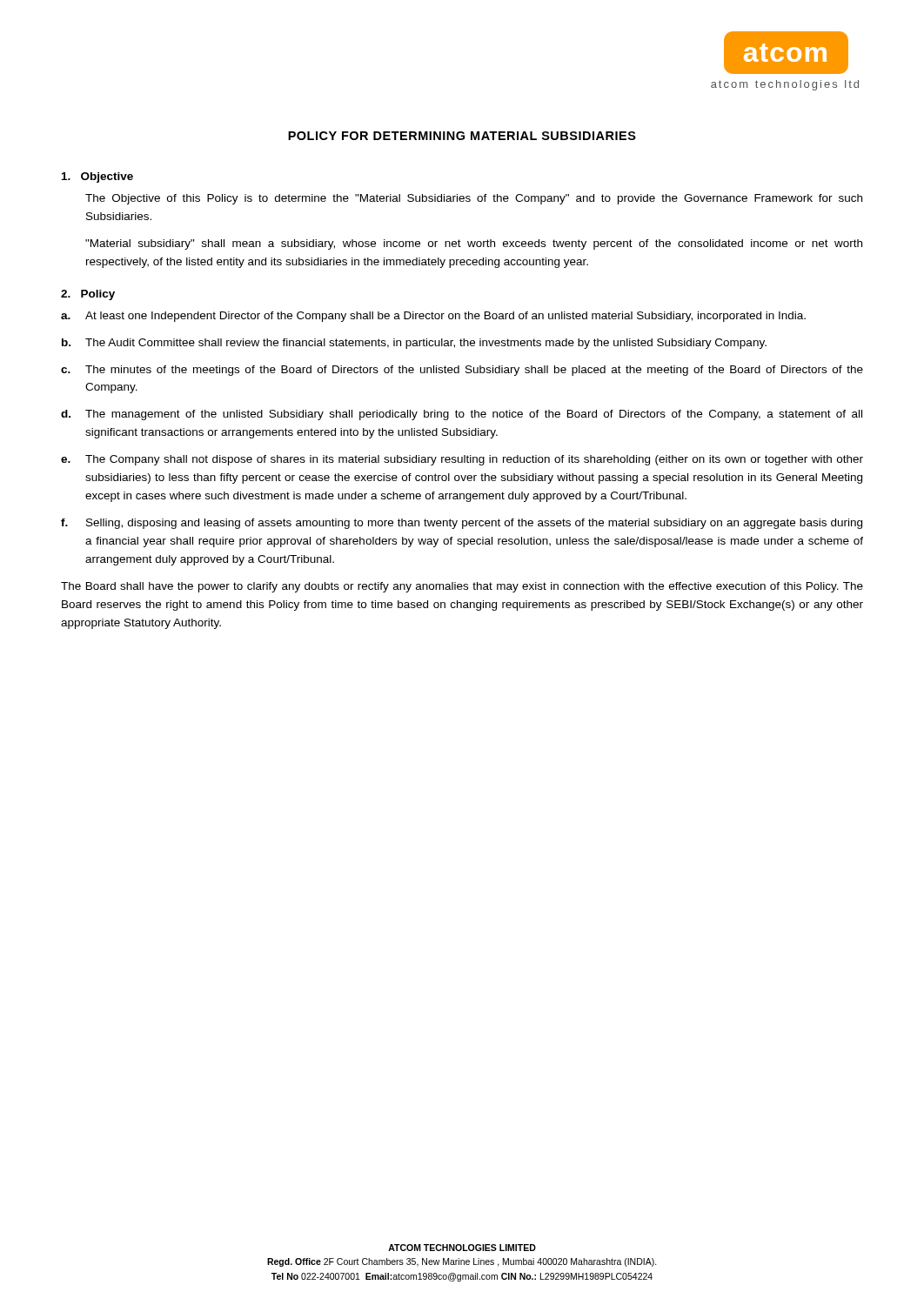Click on the logo

(x=786, y=61)
